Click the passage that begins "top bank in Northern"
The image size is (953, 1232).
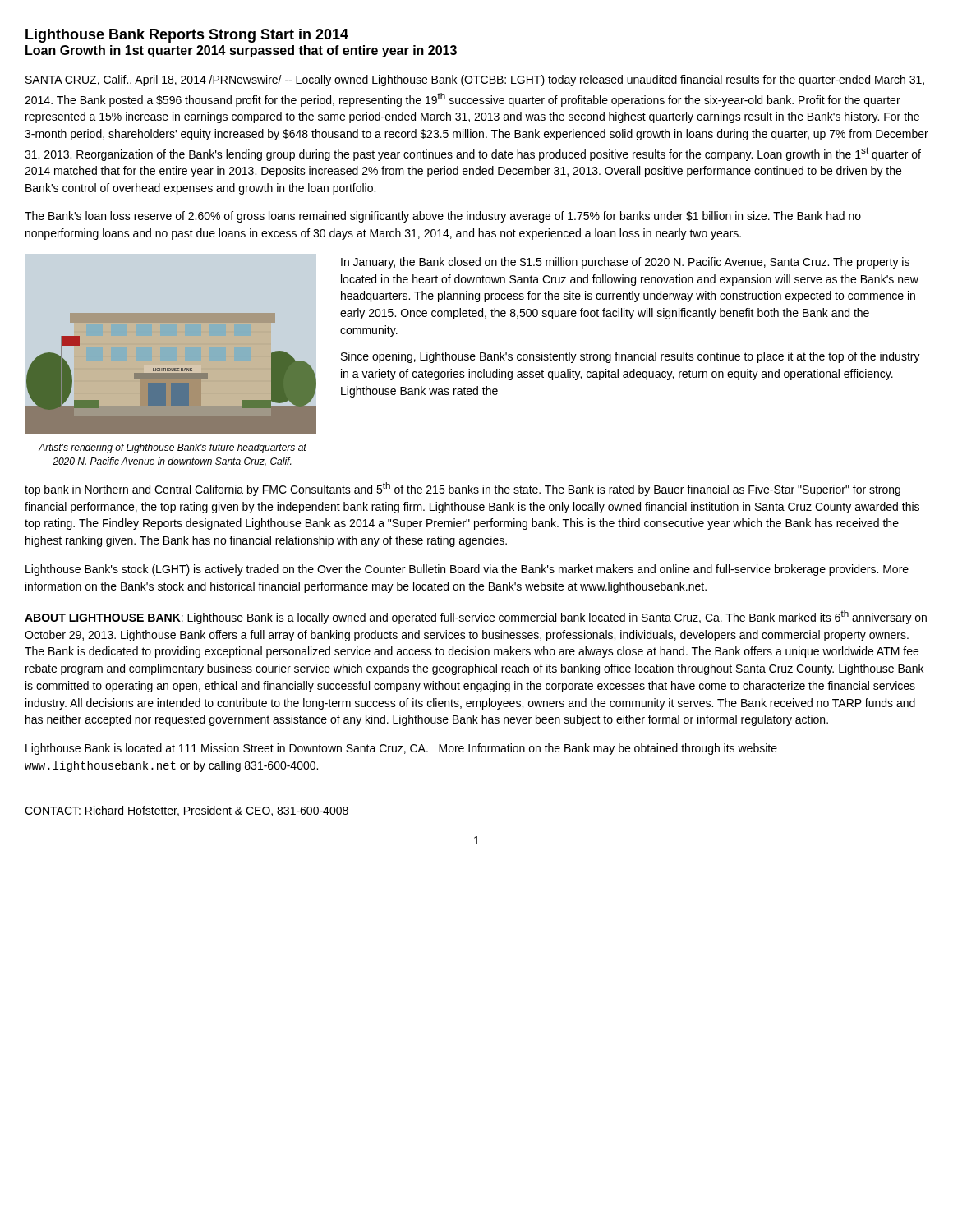coord(472,514)
